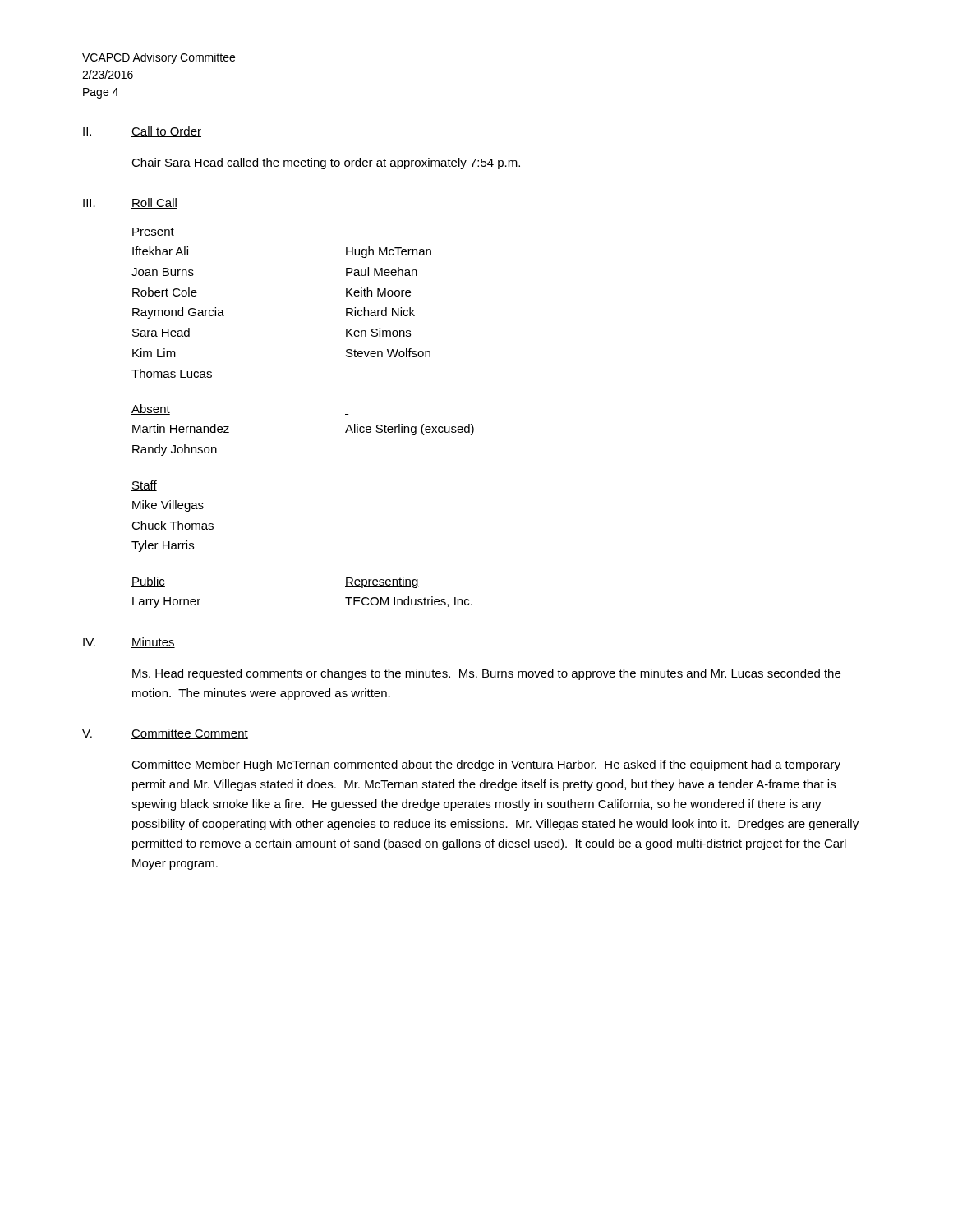Image resolution: width=953 pixels, height=1232 pixels.
Task: Point to "III. Roll Call"
Action: (130, 202)
